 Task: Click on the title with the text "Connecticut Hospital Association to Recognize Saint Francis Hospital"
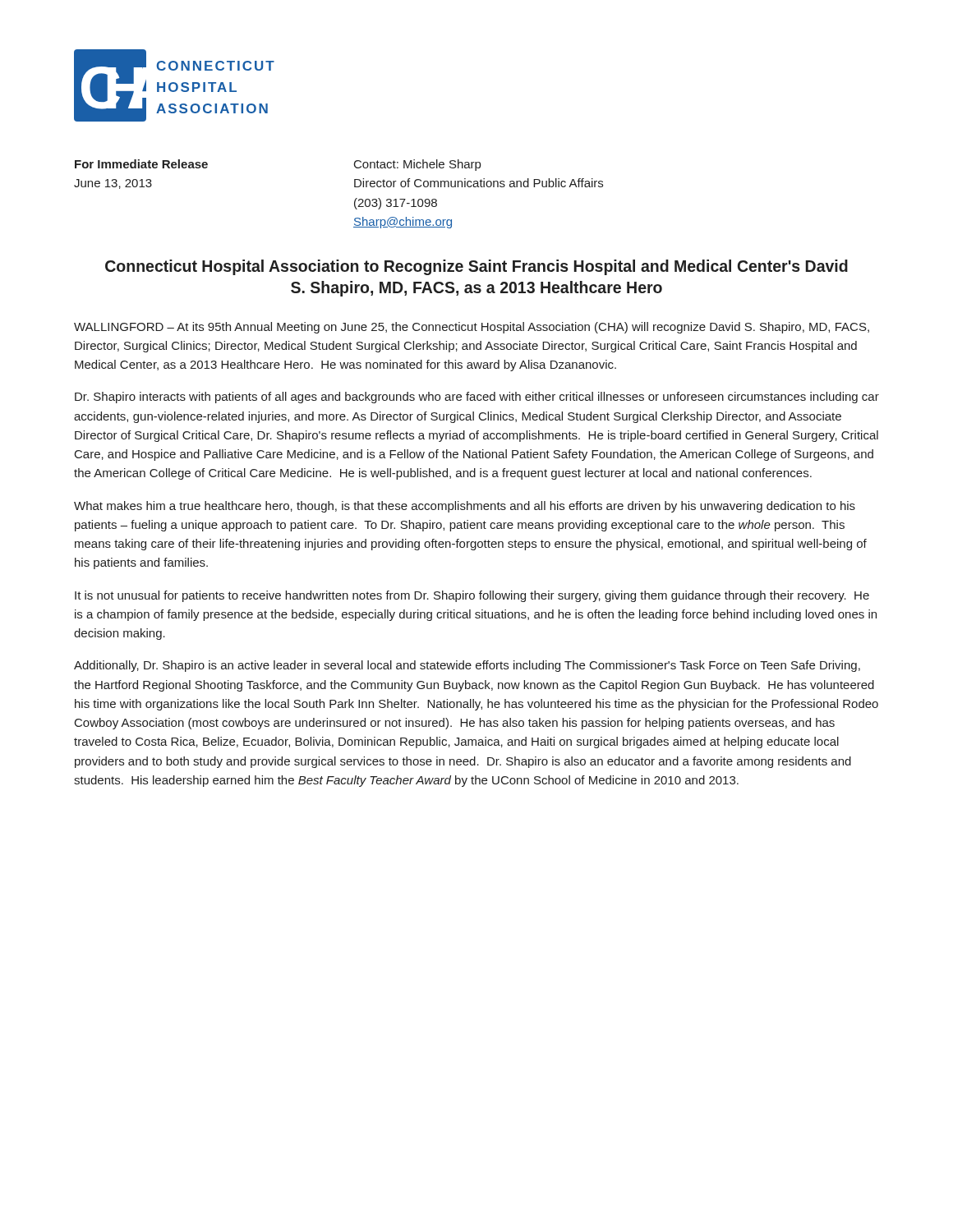[476, 277]
